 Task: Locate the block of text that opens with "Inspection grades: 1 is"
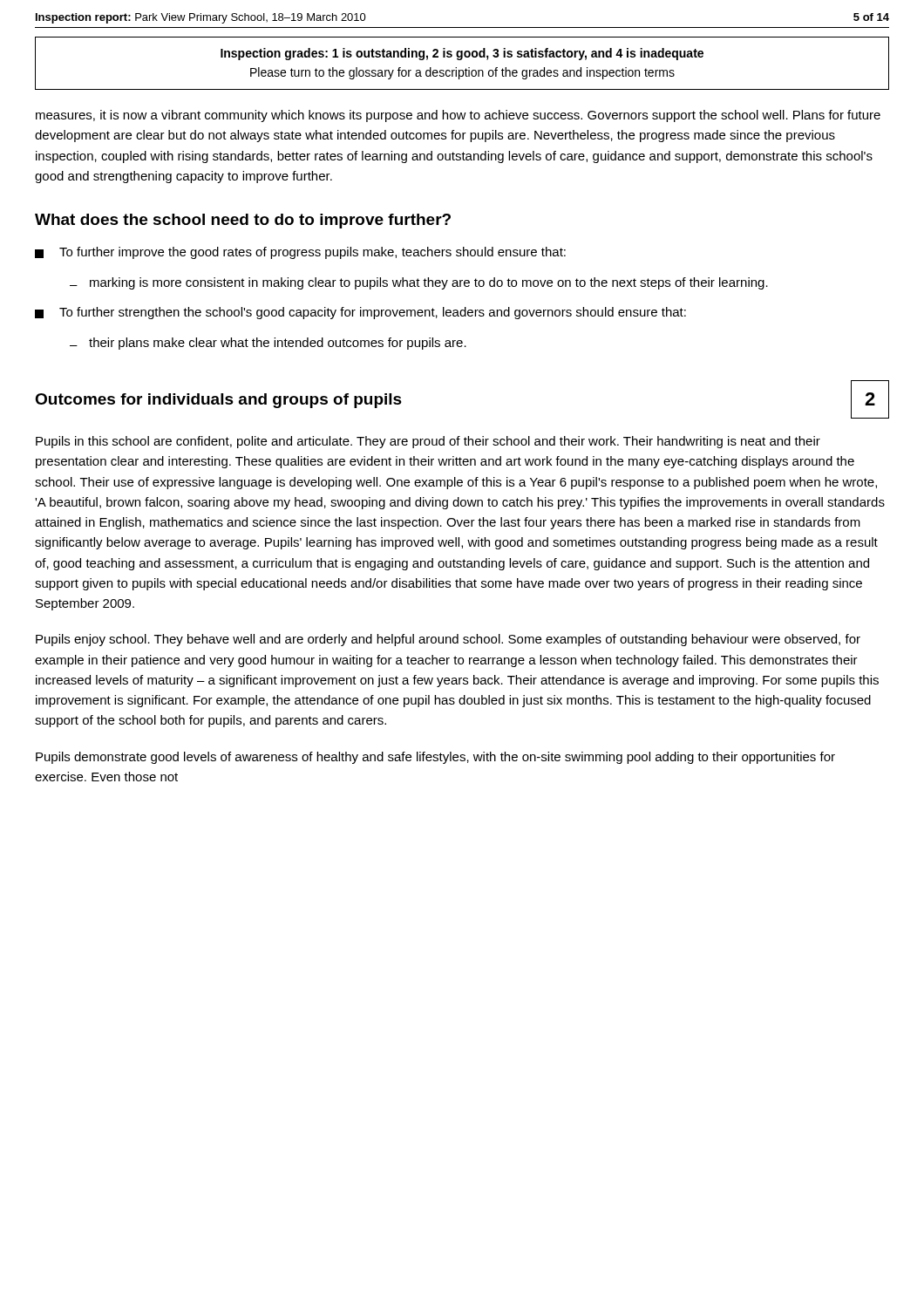[462, 63]
